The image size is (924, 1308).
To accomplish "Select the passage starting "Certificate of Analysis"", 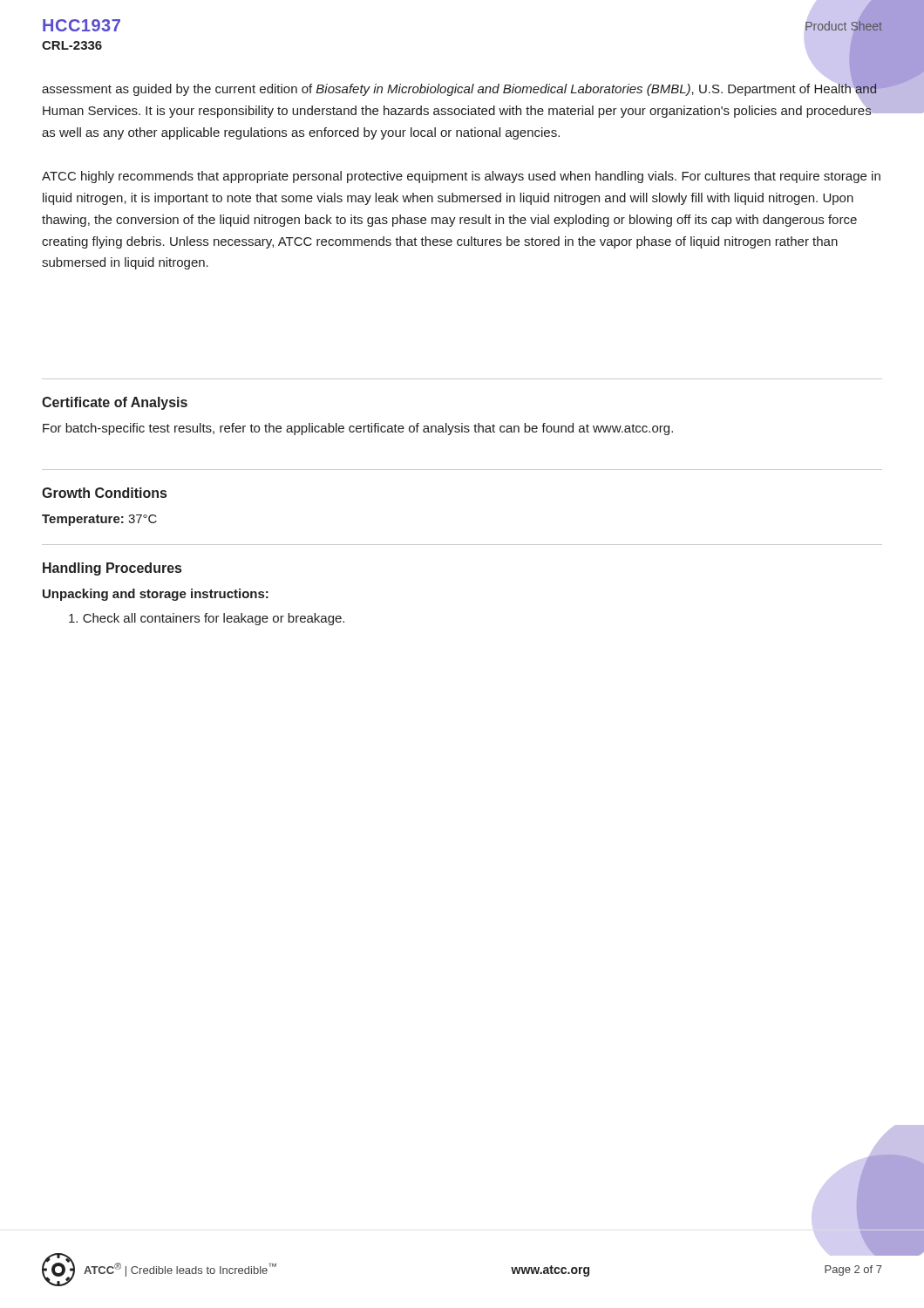I will [x=115, y=402].
